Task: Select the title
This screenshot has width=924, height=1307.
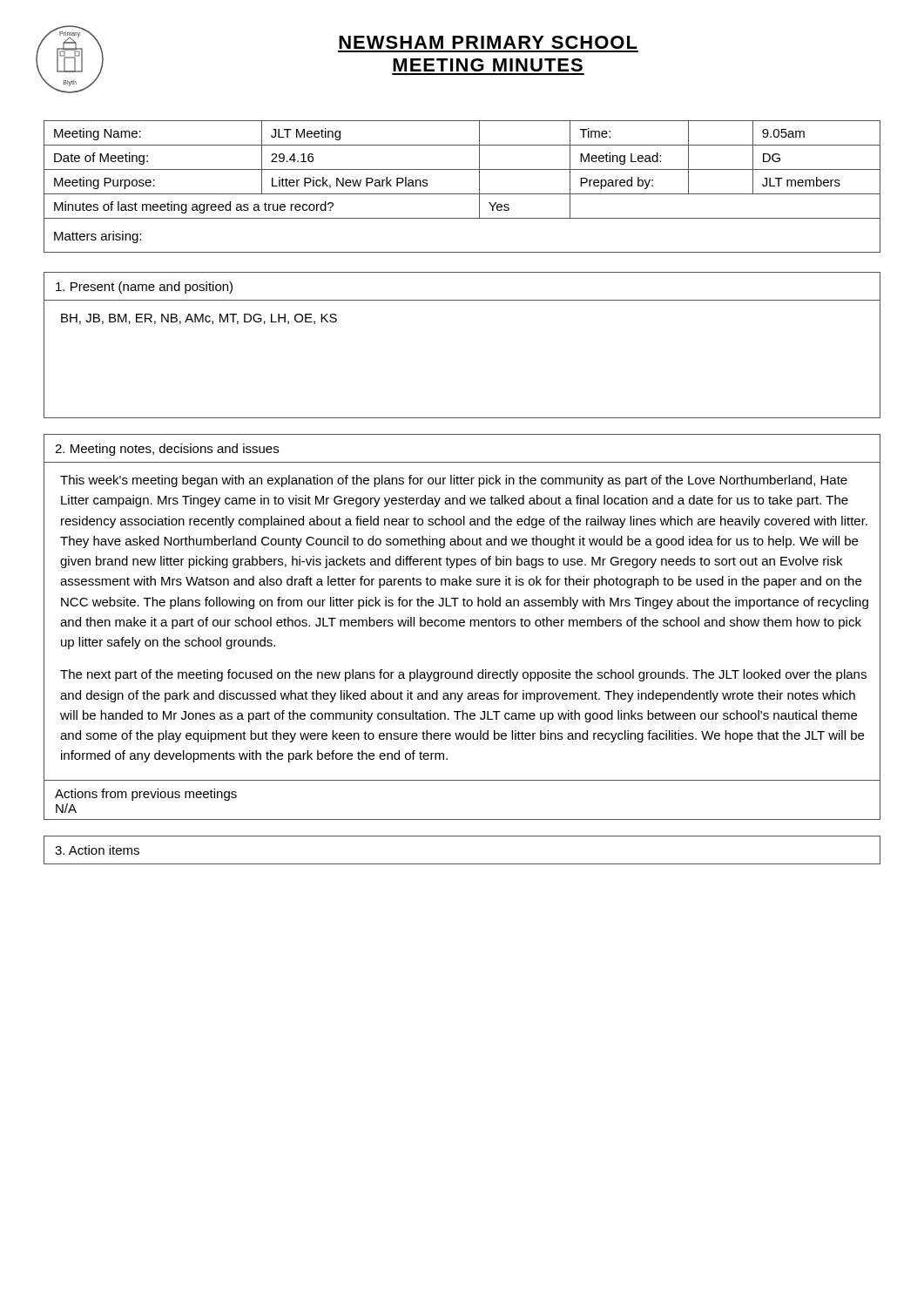Action: (x=488, y=54)
